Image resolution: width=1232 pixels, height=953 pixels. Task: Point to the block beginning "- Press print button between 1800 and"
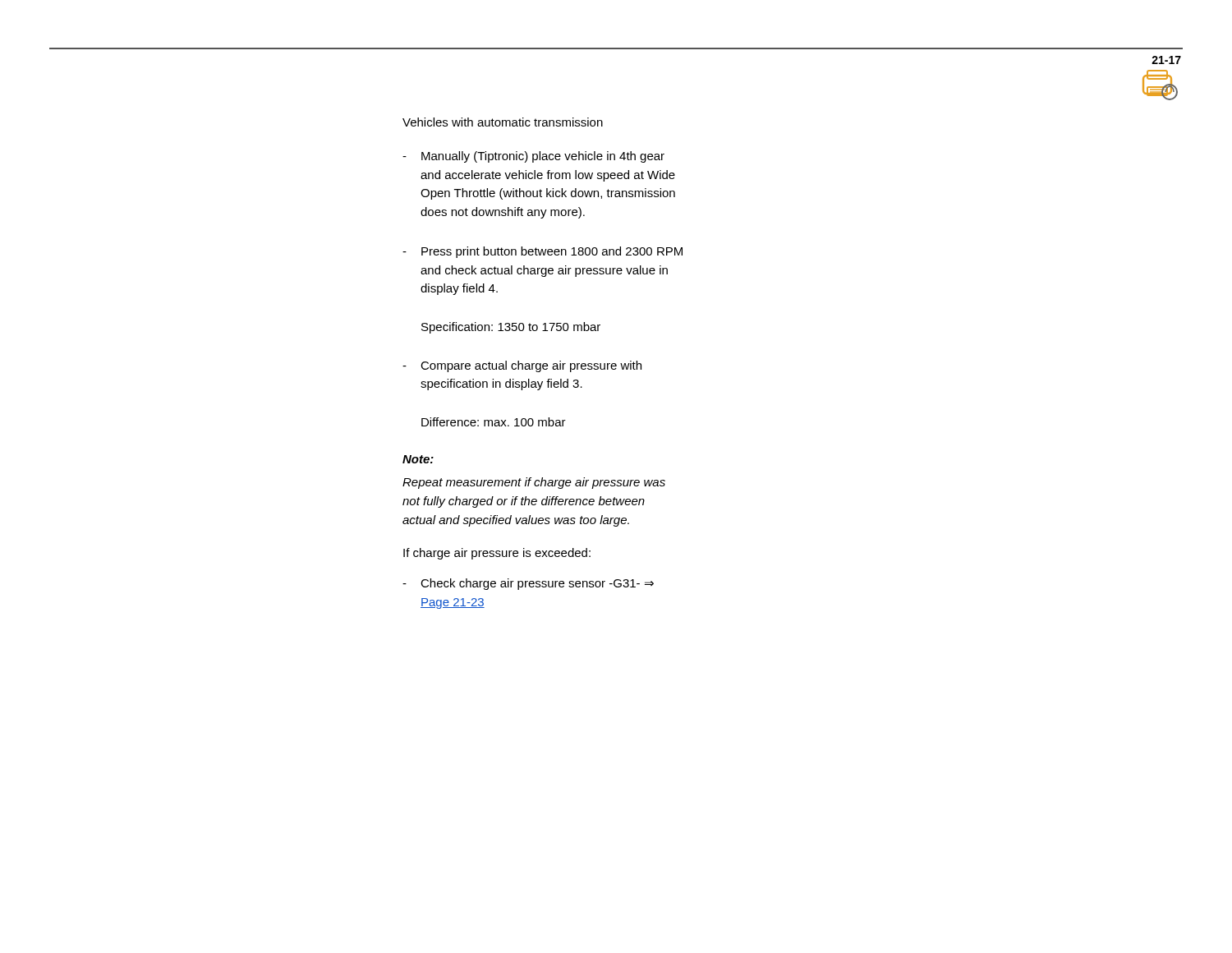pyautogui.click(x=542, y=252)
